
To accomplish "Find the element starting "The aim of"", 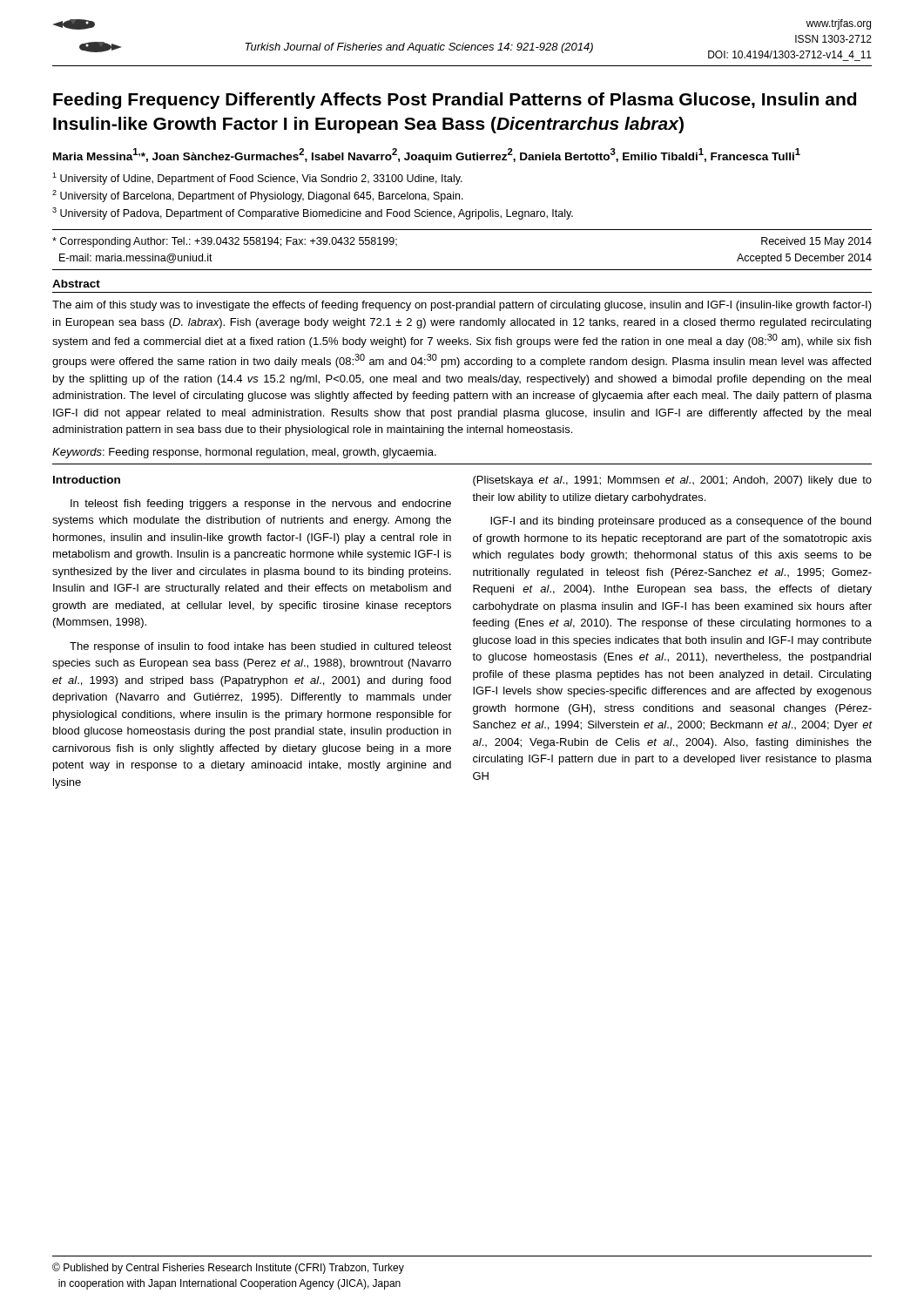I will pos(462,367).
